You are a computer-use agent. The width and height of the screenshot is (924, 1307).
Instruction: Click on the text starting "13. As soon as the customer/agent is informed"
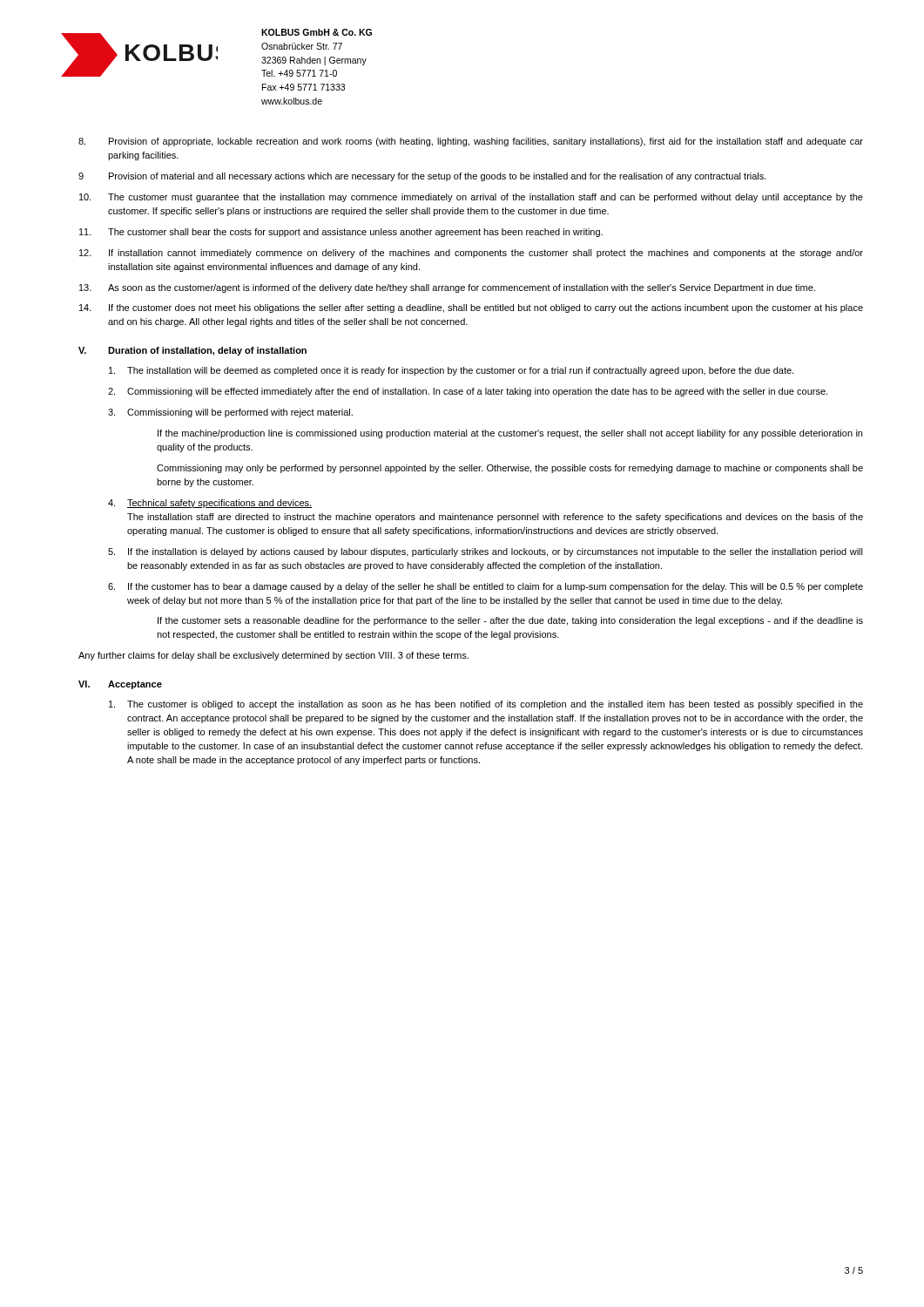471,288
